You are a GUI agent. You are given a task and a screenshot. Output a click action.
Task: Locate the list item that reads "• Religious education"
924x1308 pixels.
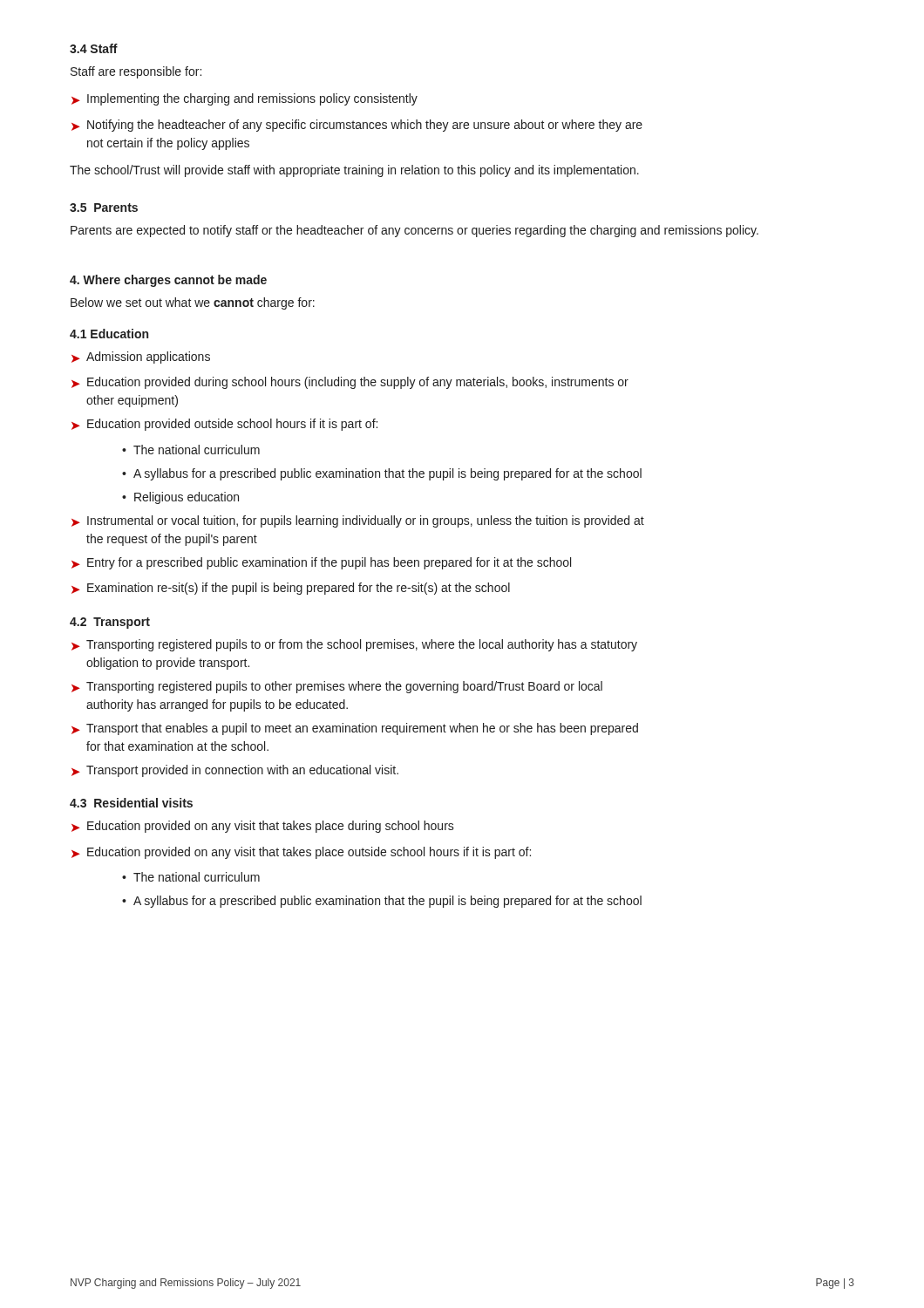pos(181,497)
